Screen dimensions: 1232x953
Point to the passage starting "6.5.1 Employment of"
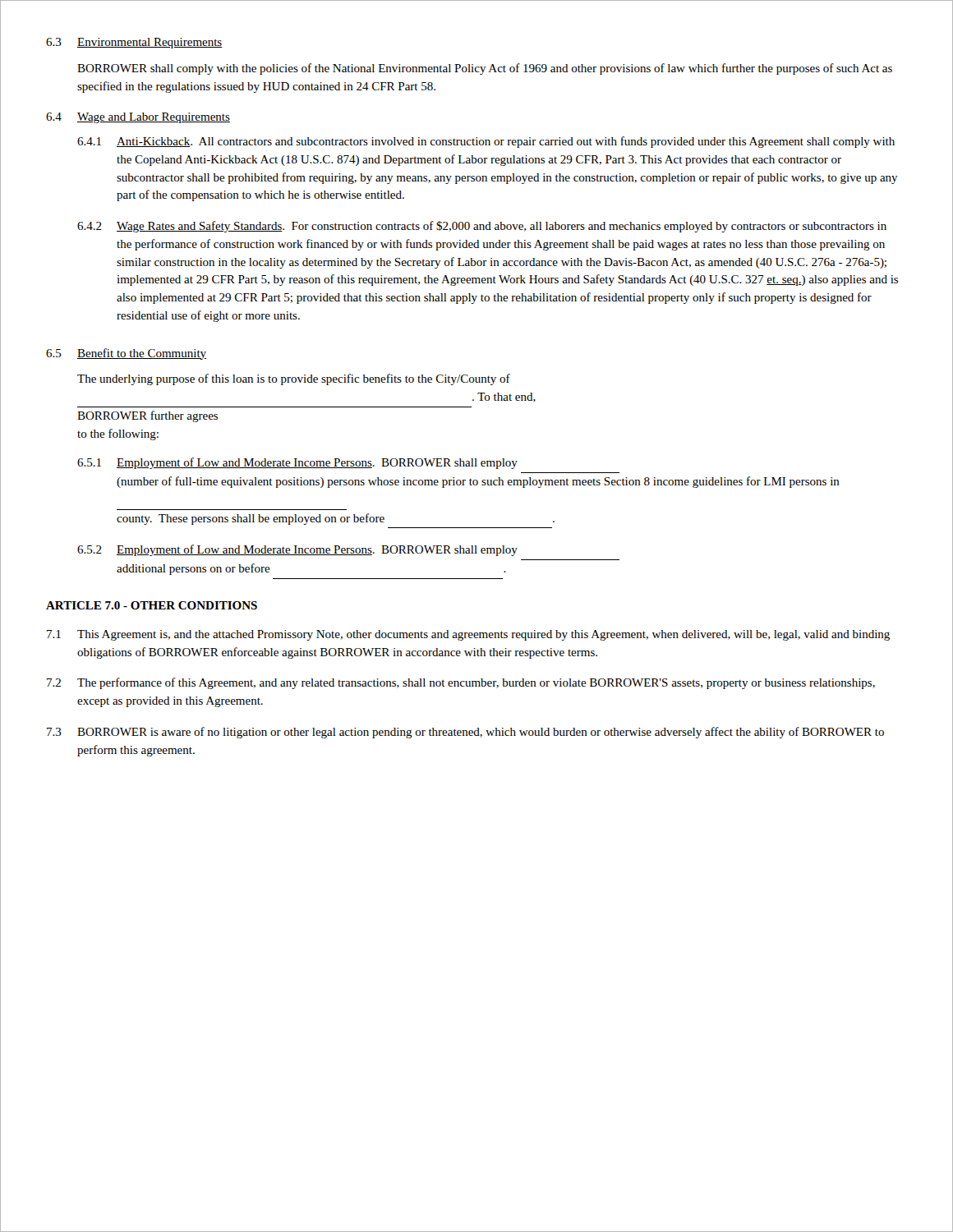click(492, 491)
